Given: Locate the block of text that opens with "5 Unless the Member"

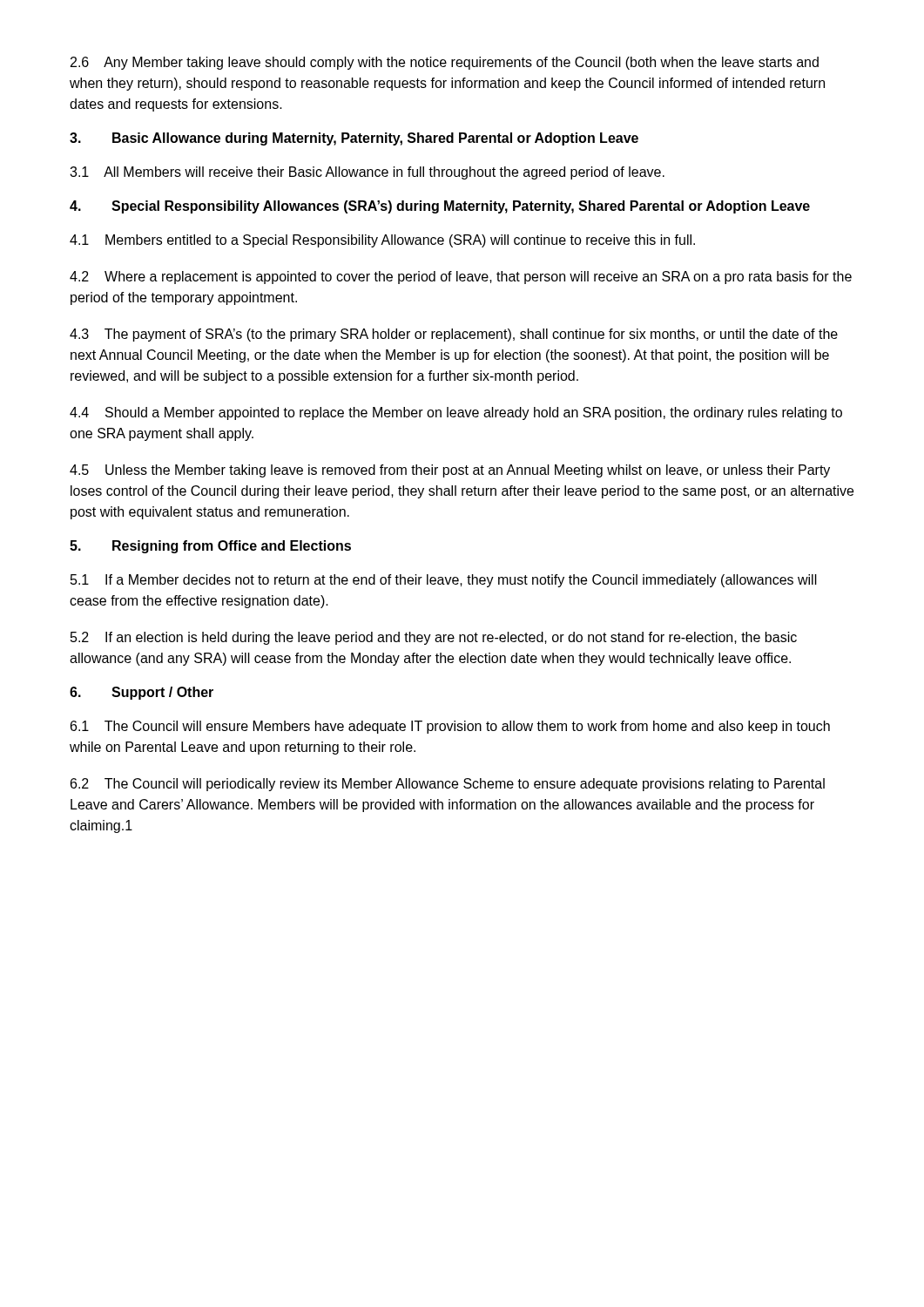Looking at the screenshot, I should tap(462, 491).
